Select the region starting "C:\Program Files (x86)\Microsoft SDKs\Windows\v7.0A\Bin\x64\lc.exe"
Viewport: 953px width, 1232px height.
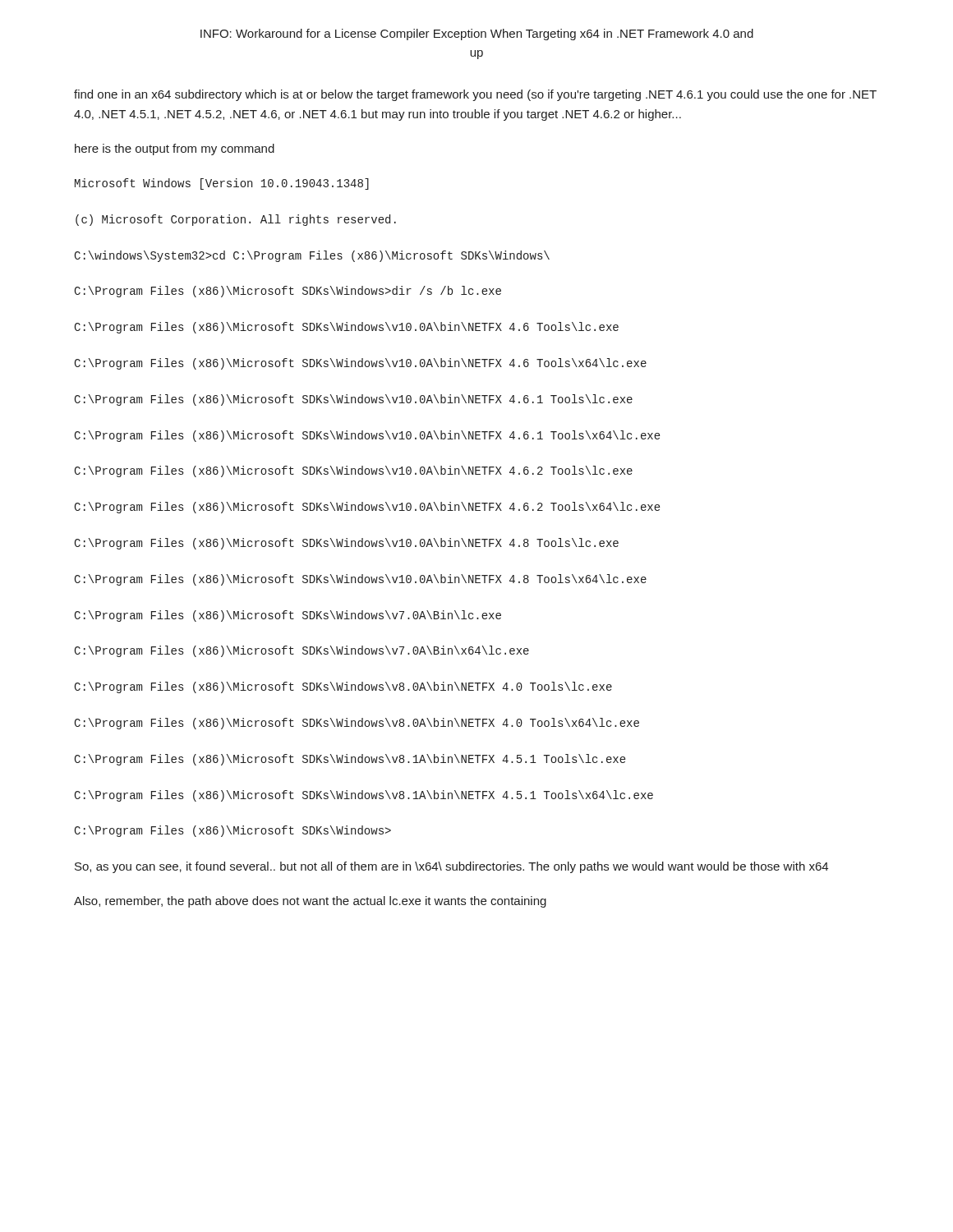302,652
